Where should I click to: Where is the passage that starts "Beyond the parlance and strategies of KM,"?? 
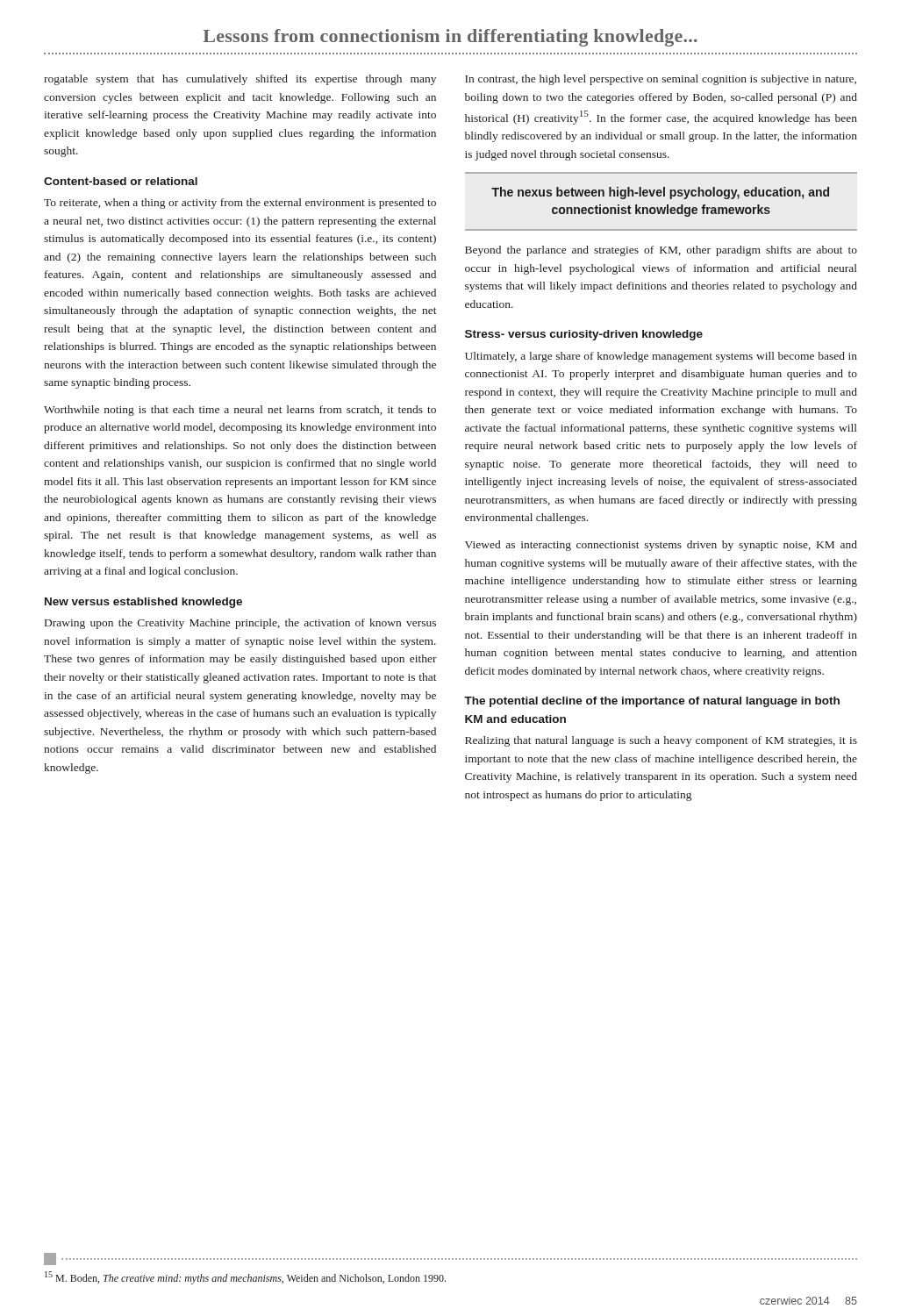661,277
